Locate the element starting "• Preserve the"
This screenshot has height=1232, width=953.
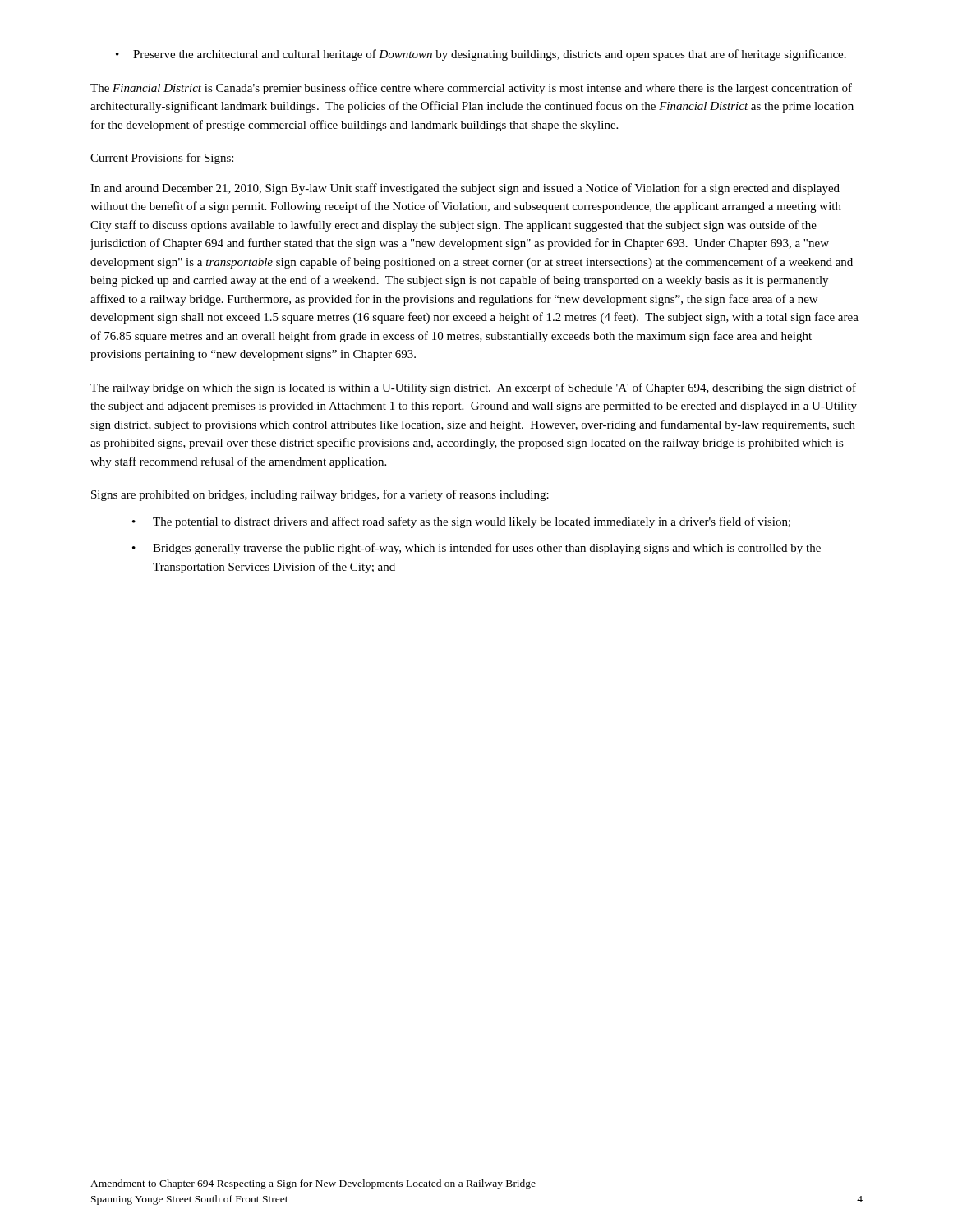tap(481, 54)
